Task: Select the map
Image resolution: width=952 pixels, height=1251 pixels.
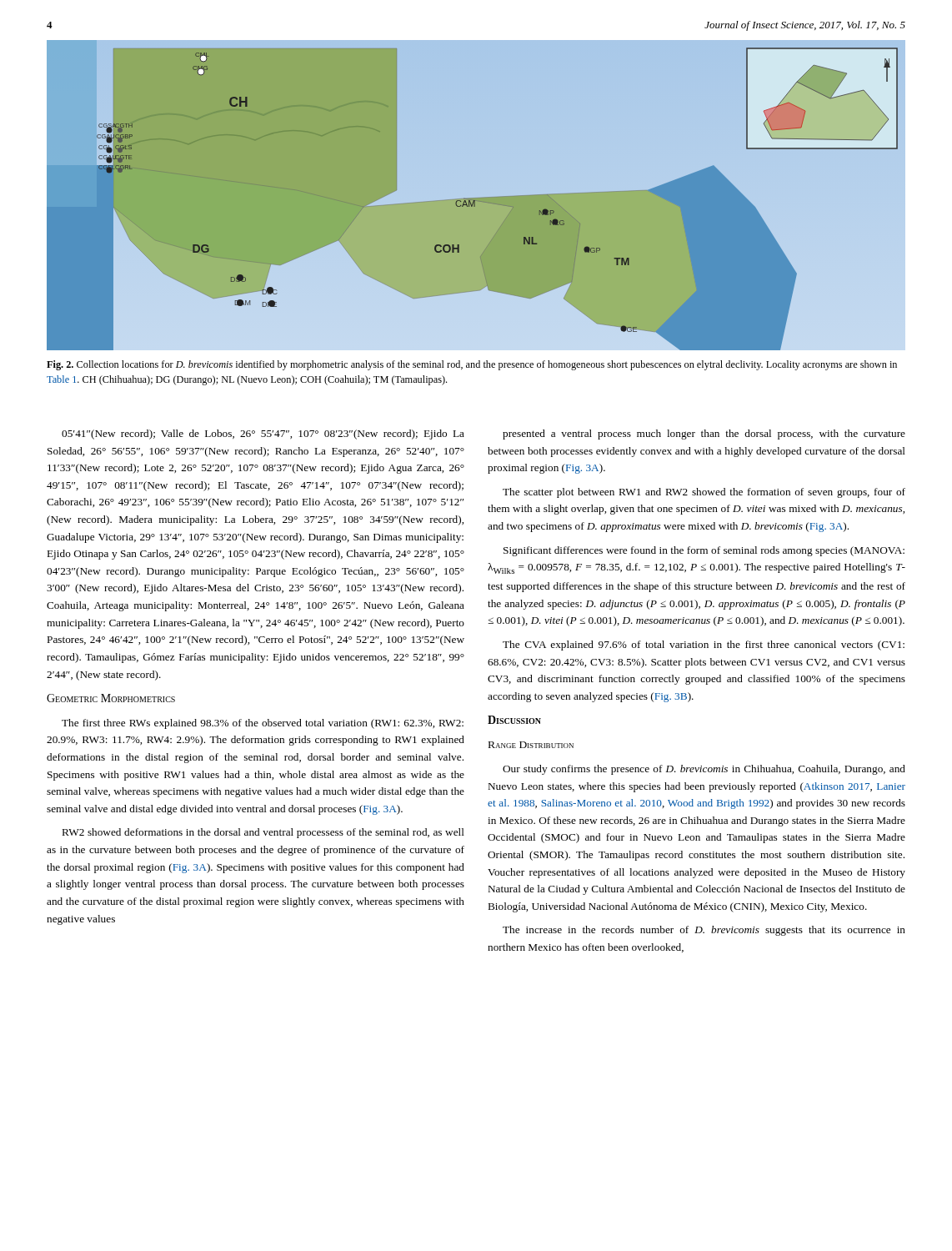Action: pos(476,195)
